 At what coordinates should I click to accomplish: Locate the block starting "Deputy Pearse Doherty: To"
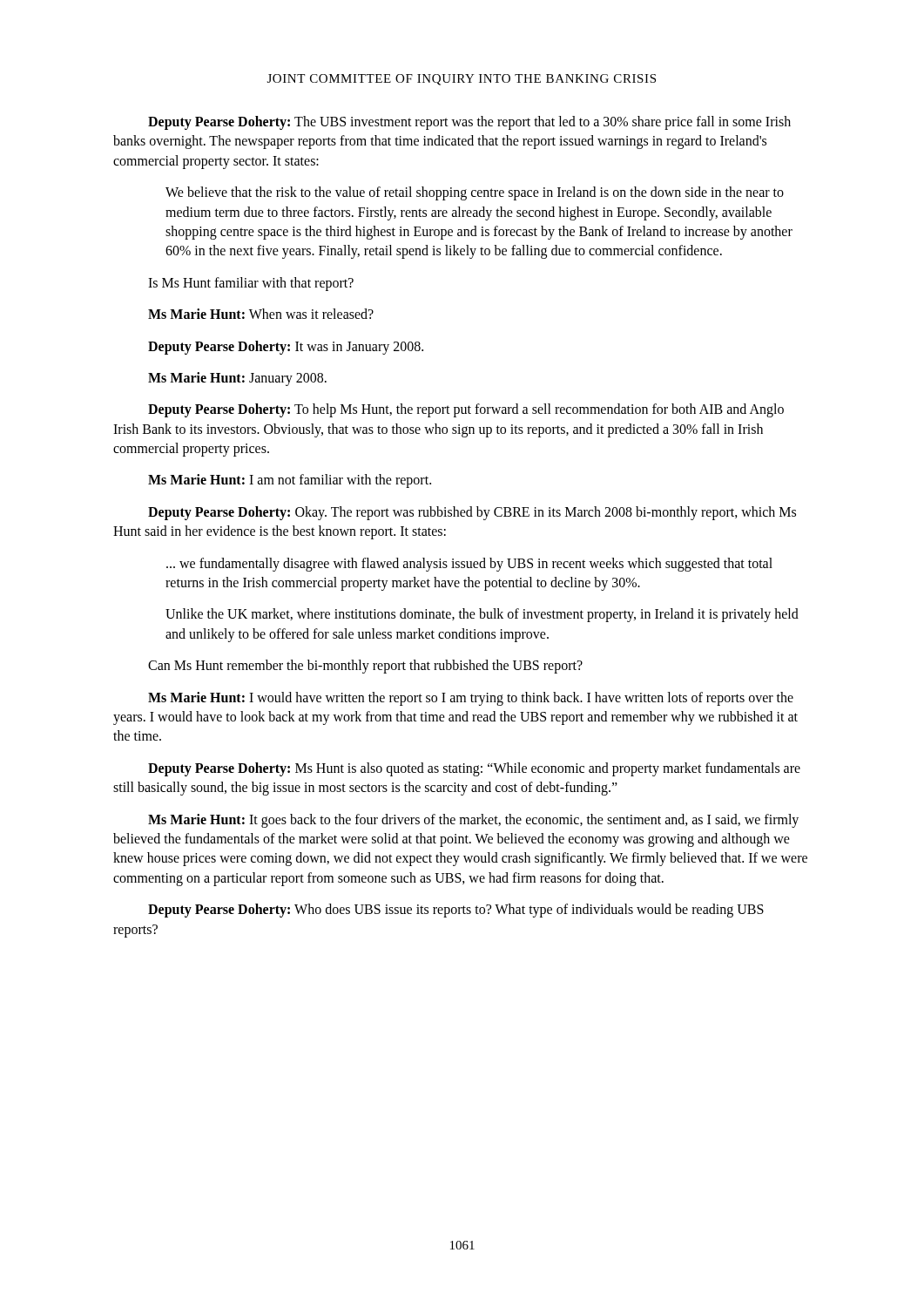[449, 429]
